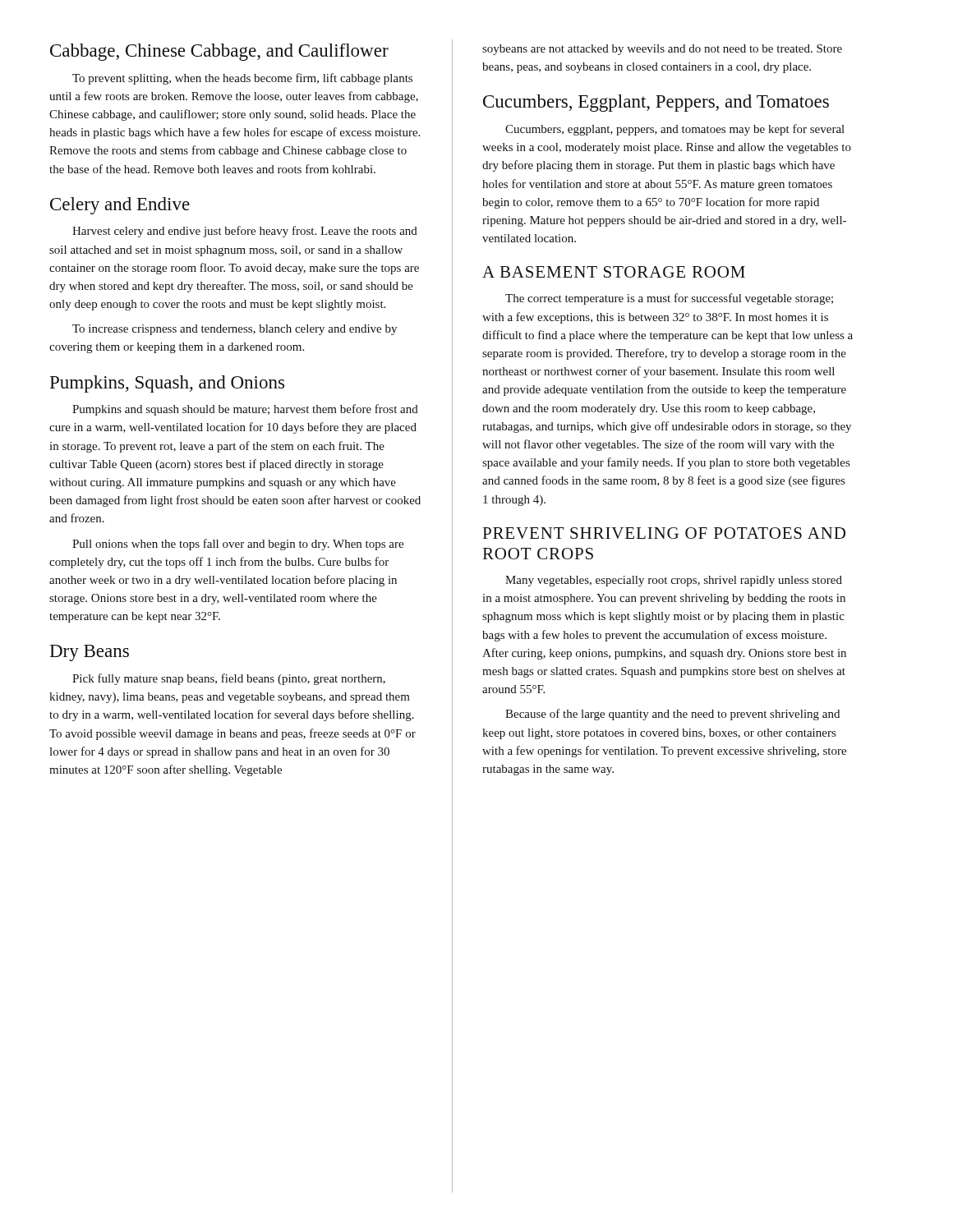
Task: Find the block on this page that starts "Many vegetables, especially root crops,"
Action: [x=668, y=635]
